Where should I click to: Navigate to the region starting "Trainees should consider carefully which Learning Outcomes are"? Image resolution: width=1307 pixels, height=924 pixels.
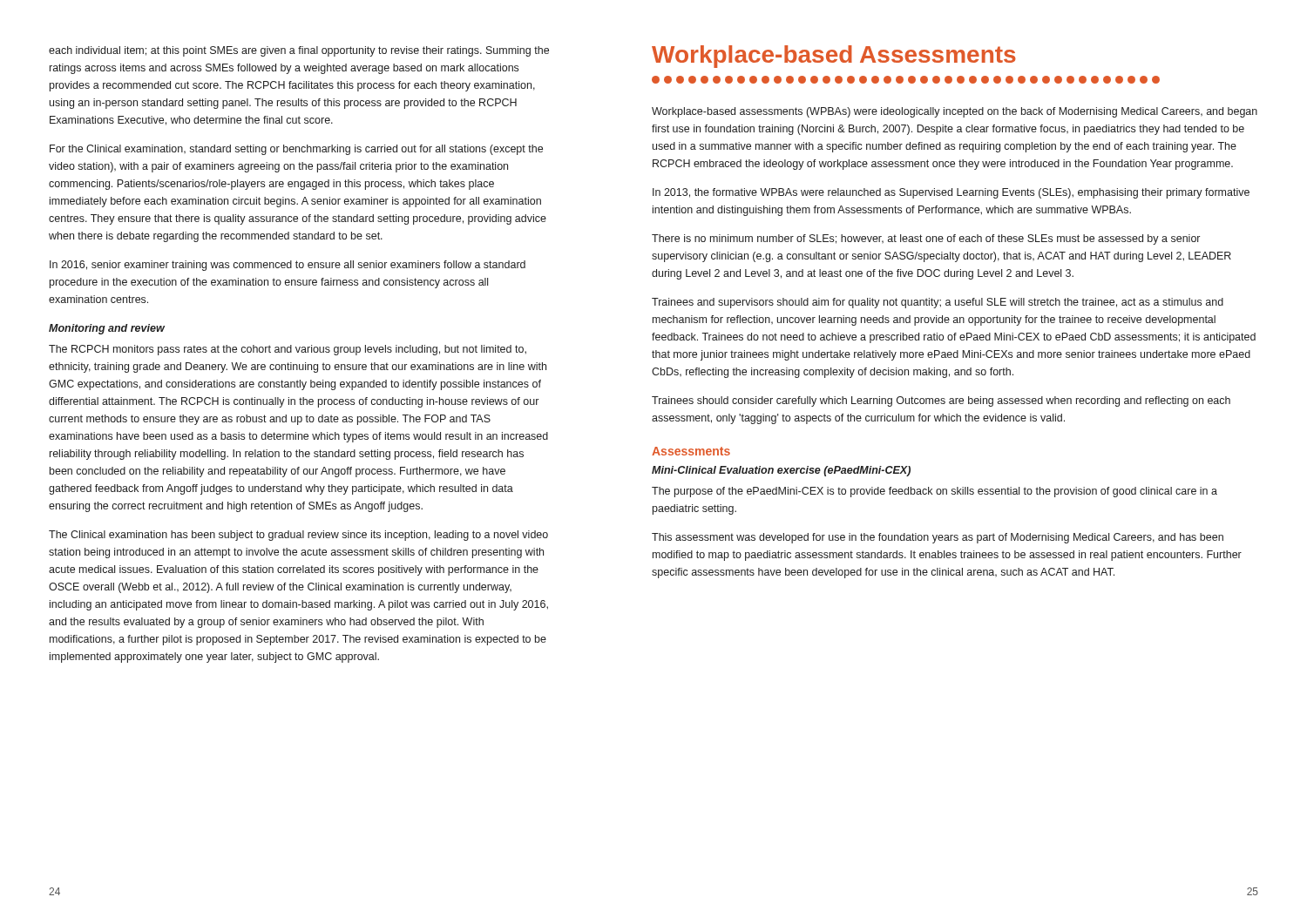tap(955, 409)
